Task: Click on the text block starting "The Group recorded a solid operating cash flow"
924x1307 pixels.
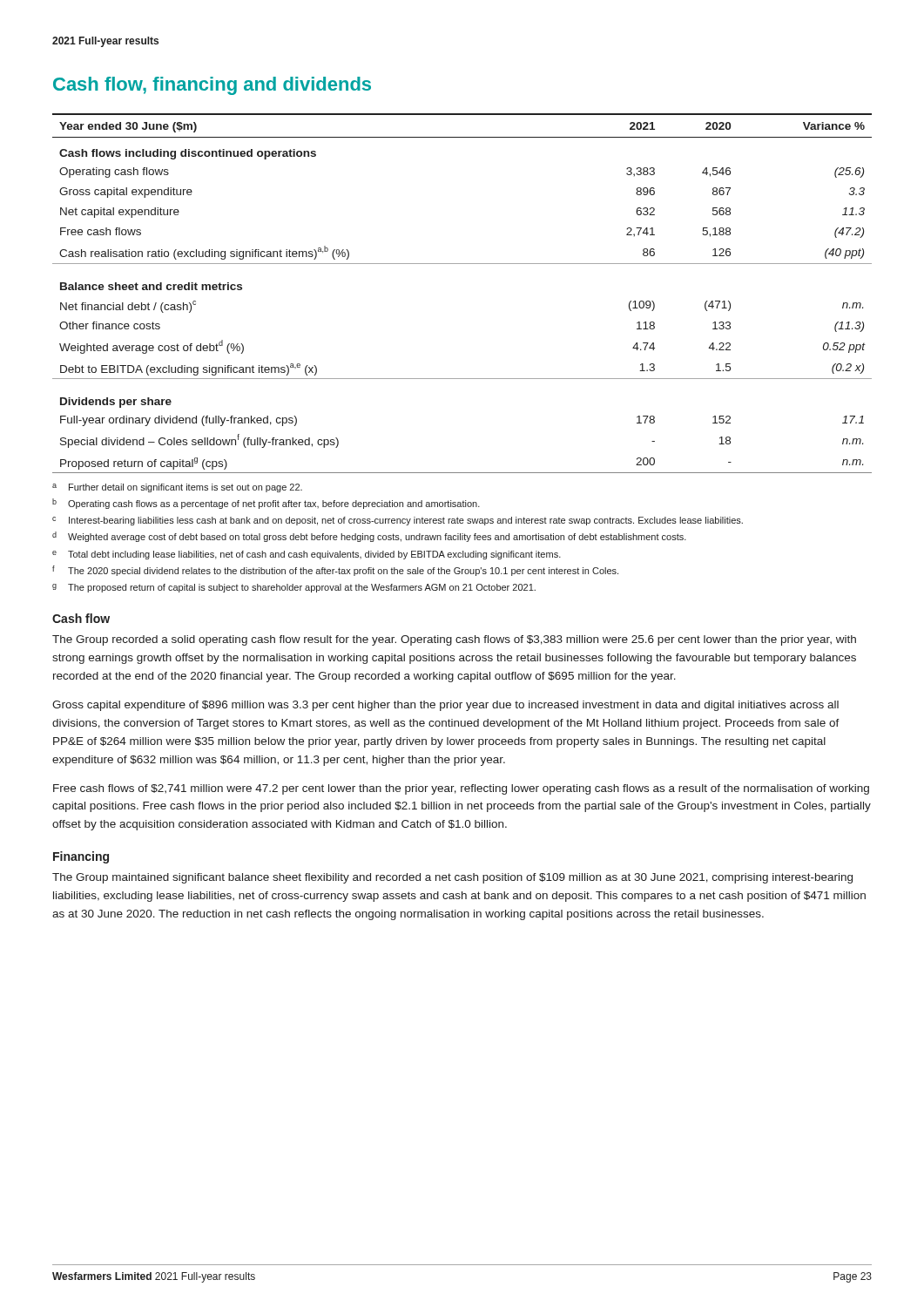Action: click(x=455, y=657)
